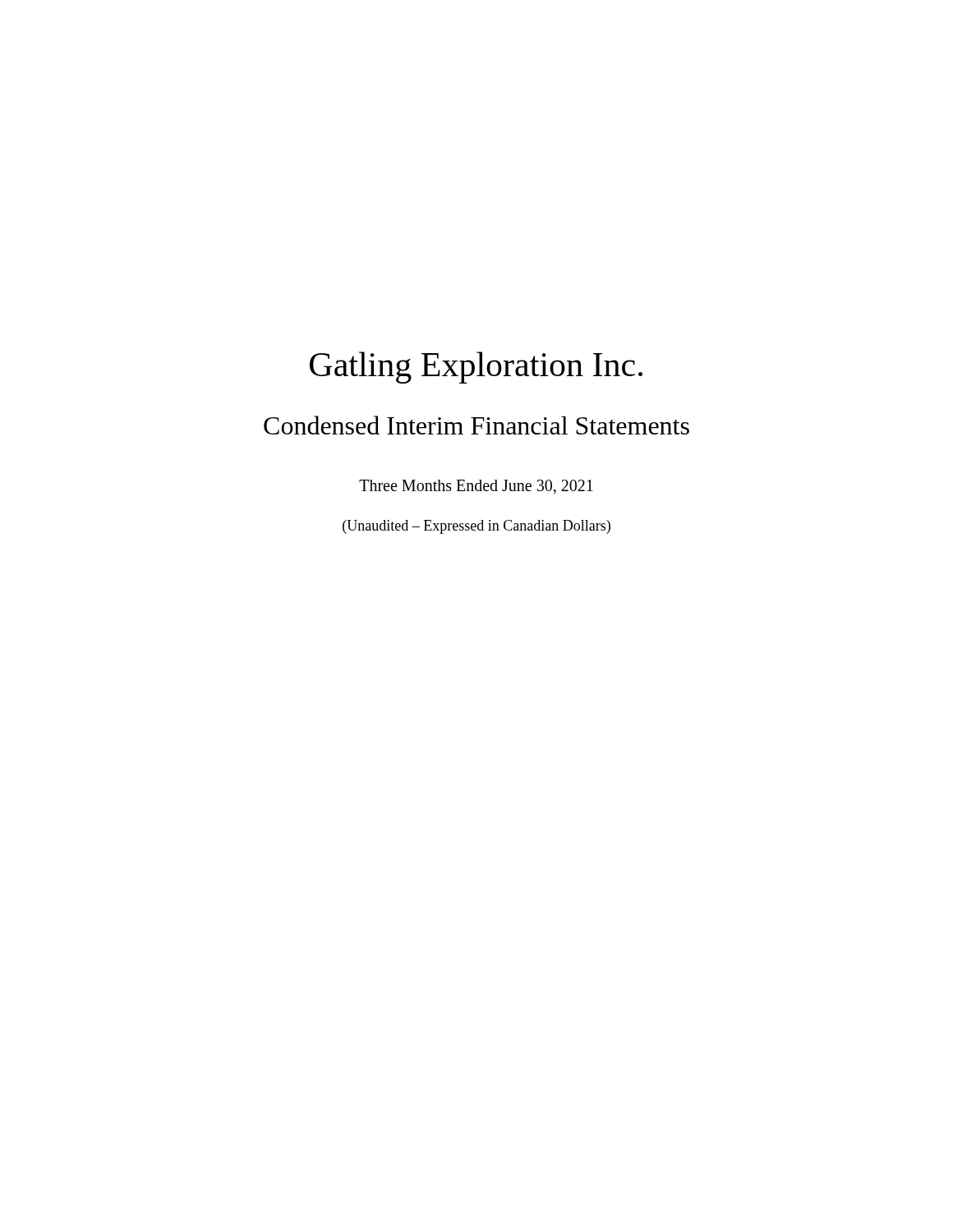Point to "(Unaudited – Expressed in Canadian Dollars)"
This screenshot has width=953, height=1232.
click(x=476, y=526)
